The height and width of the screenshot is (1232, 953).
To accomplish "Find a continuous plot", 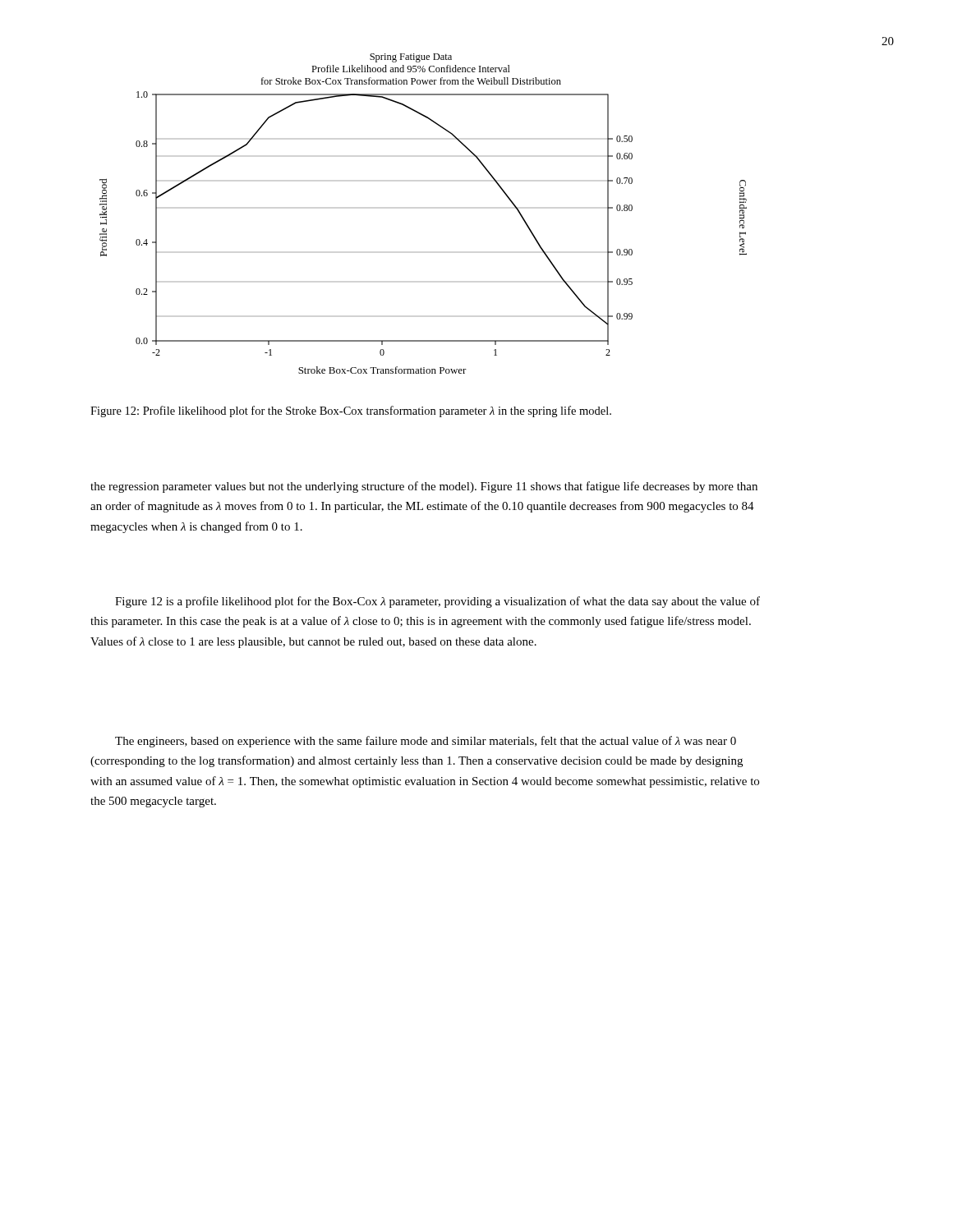I will pyautogui.click(x=452, y=219).
